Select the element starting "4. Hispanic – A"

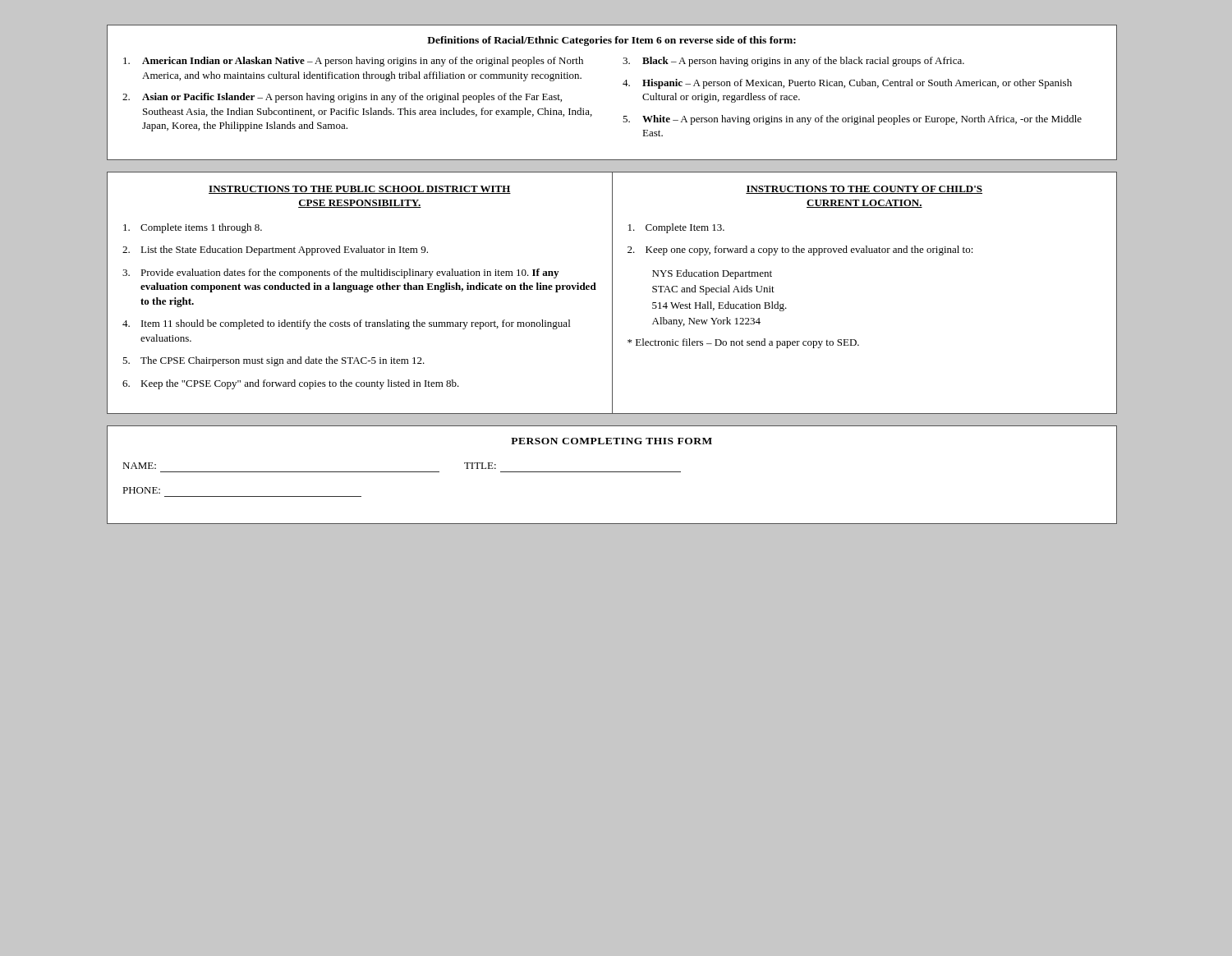pos(862,90)
